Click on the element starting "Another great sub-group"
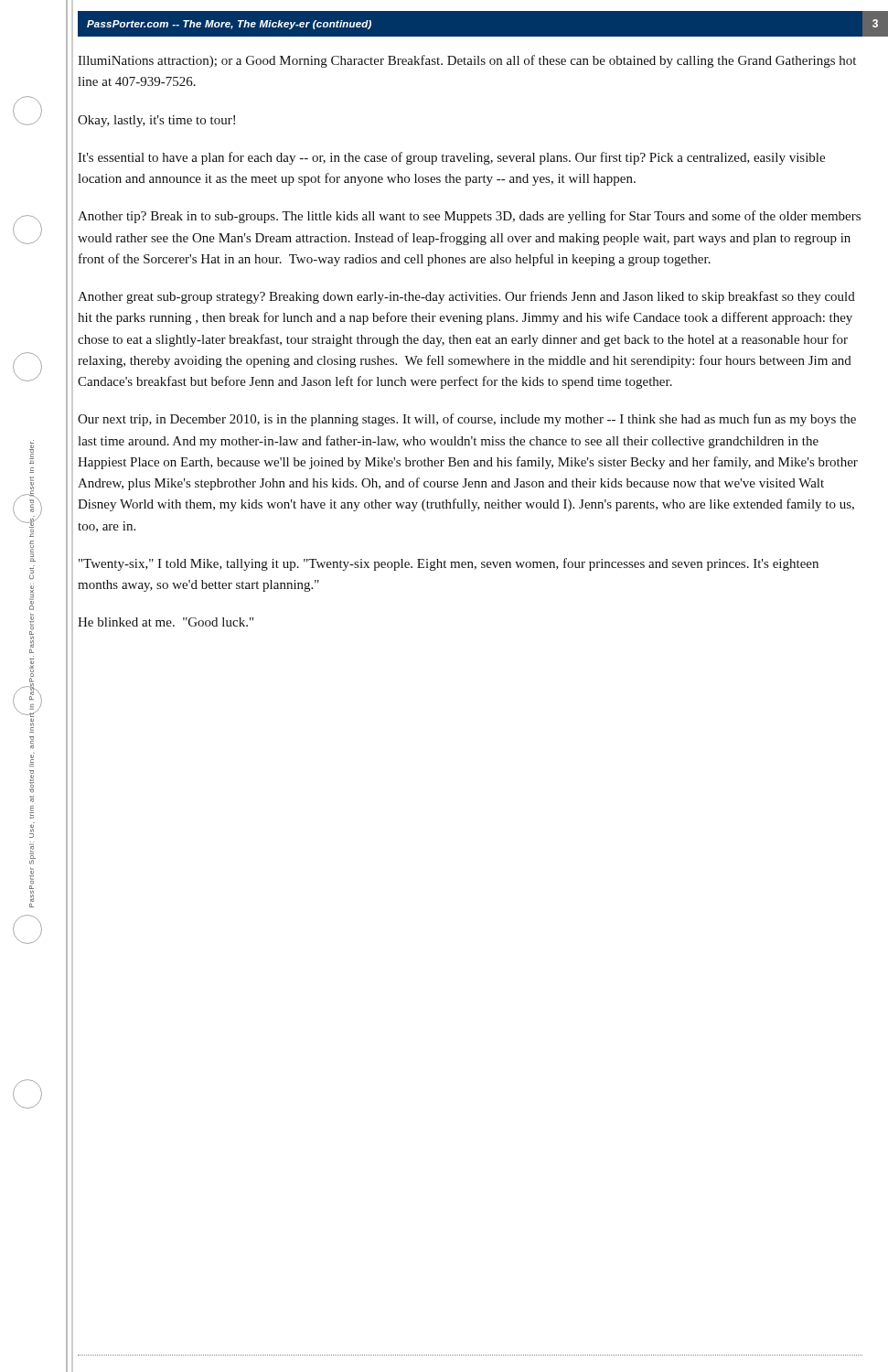 [466, 339]
